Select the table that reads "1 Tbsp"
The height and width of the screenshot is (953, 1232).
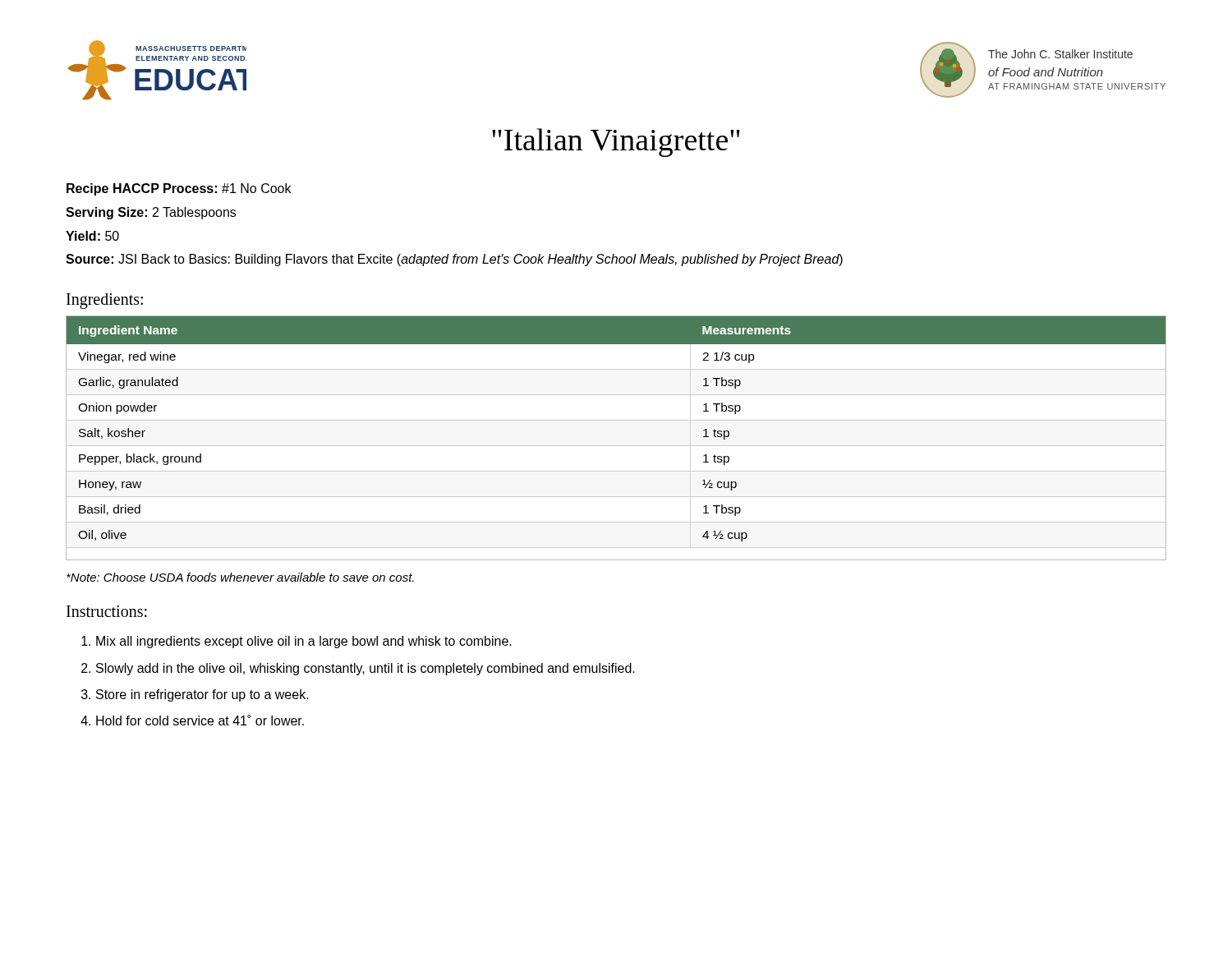click(x=616, y=438)
